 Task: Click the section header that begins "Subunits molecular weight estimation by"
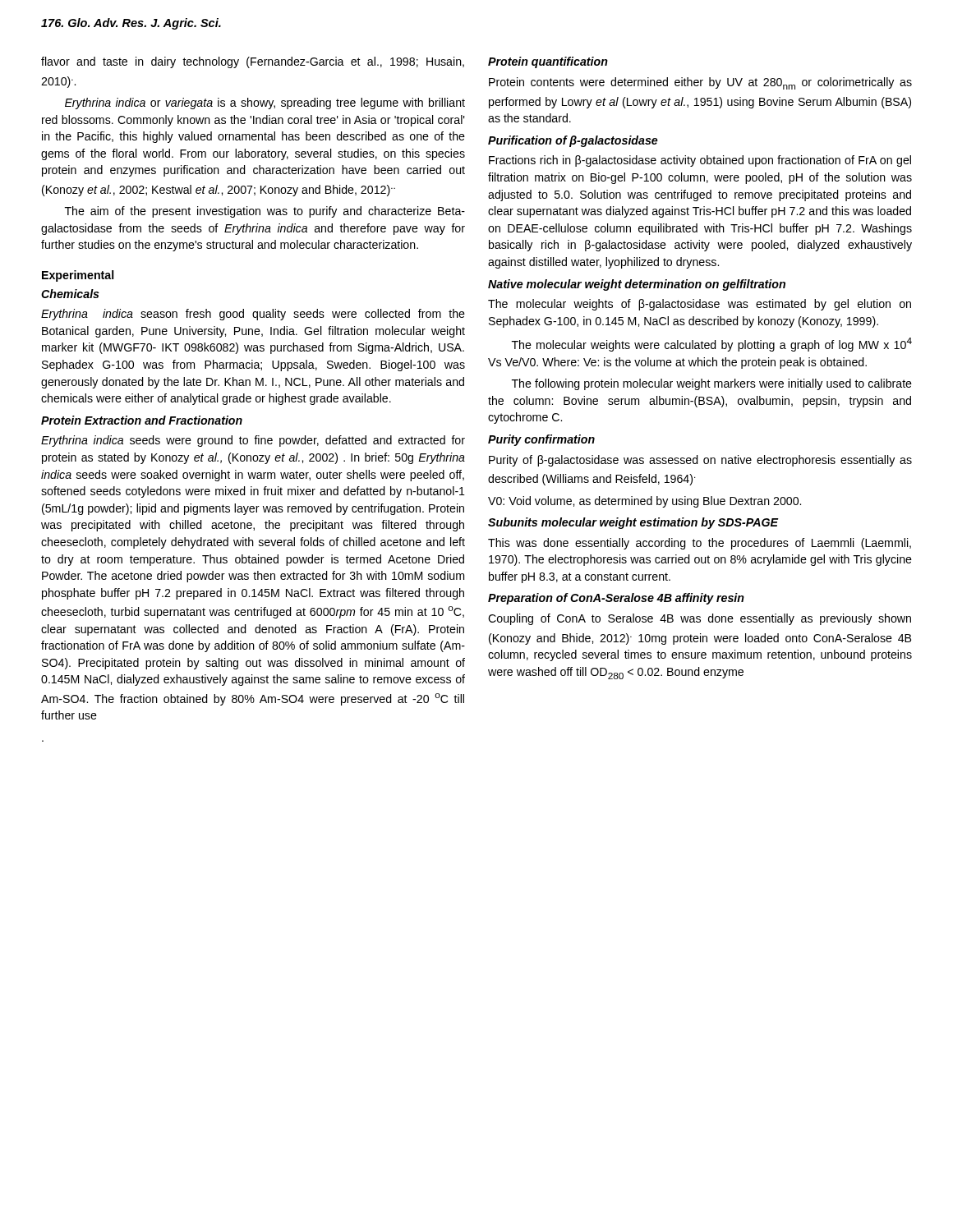(700, 523)
